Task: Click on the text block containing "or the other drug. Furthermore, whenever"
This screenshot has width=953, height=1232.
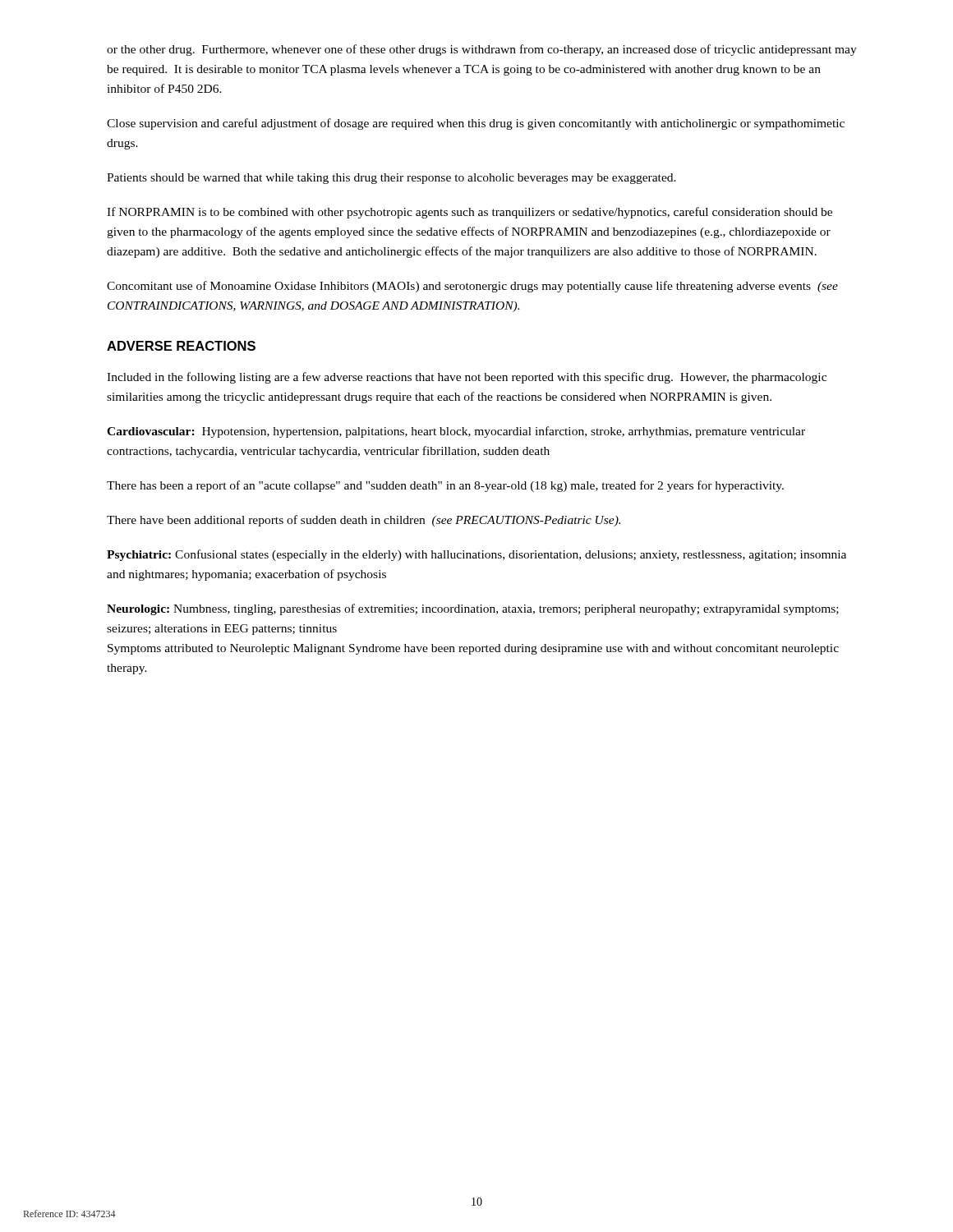Action: point(482,69)
